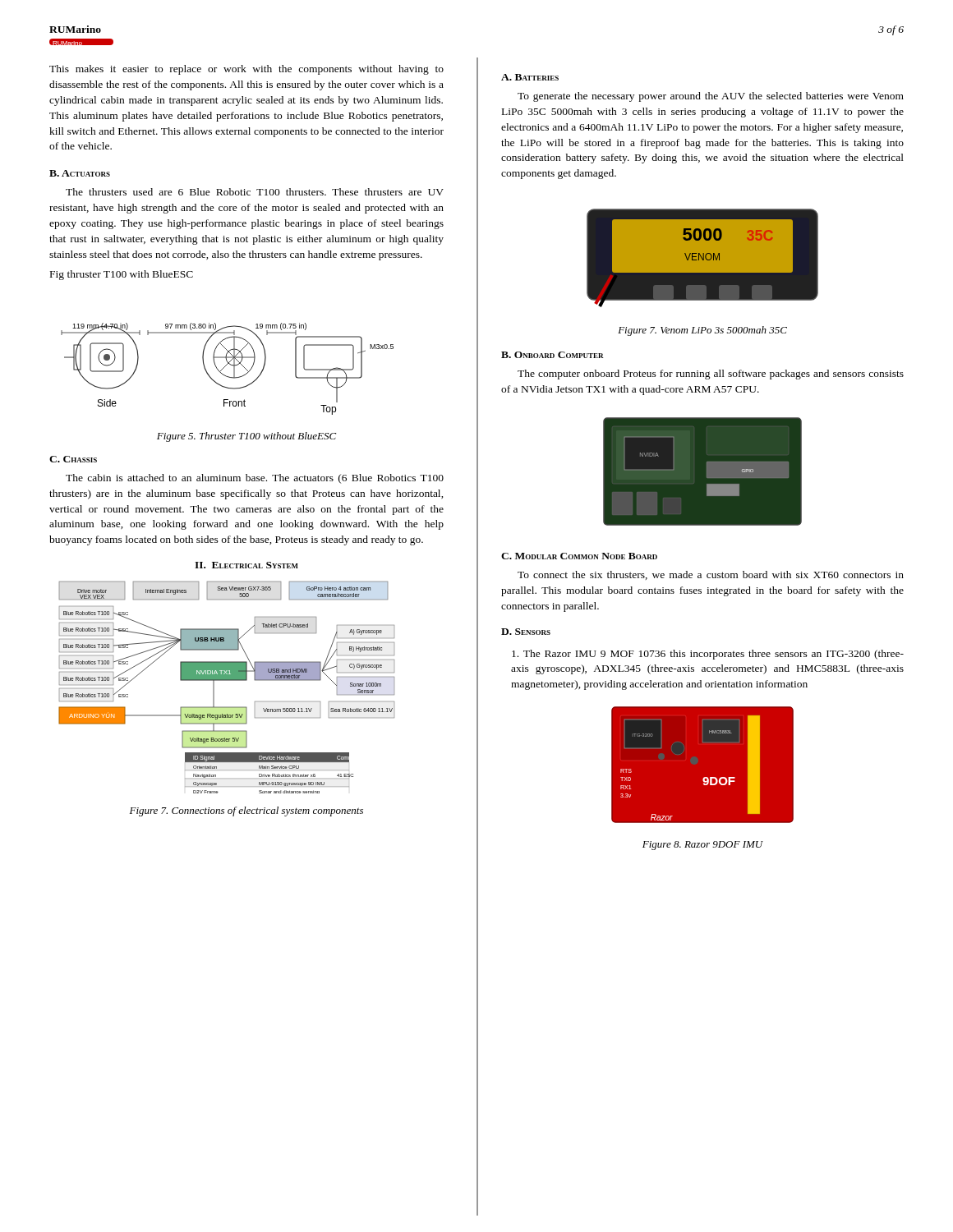Navigate to the passage starting "To generate the necessary power around the AUV"
953x1232 pixels.
click(x=702, y=135)
